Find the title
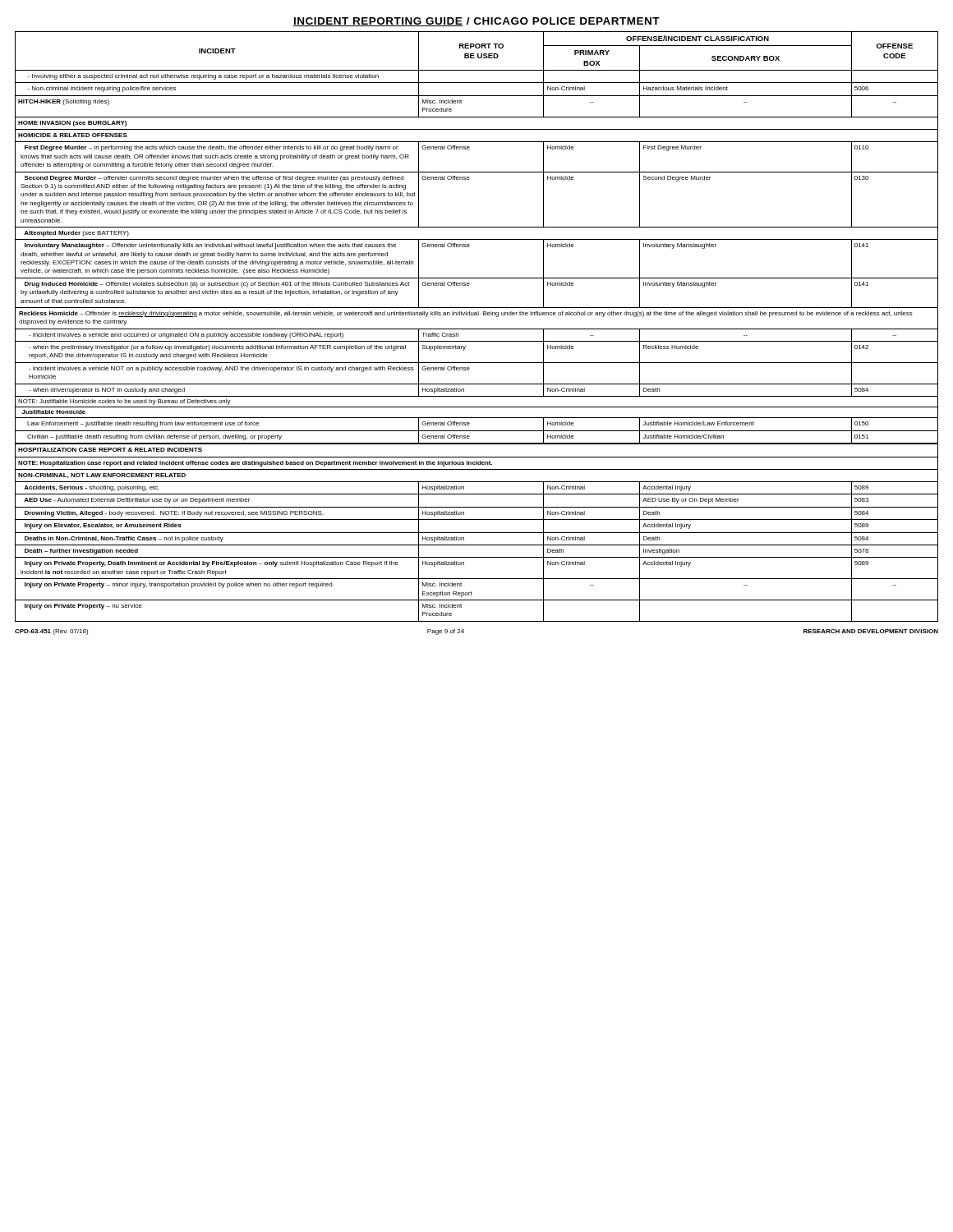This screenshot has height=1232, width=953. click(x=476, y=21)
